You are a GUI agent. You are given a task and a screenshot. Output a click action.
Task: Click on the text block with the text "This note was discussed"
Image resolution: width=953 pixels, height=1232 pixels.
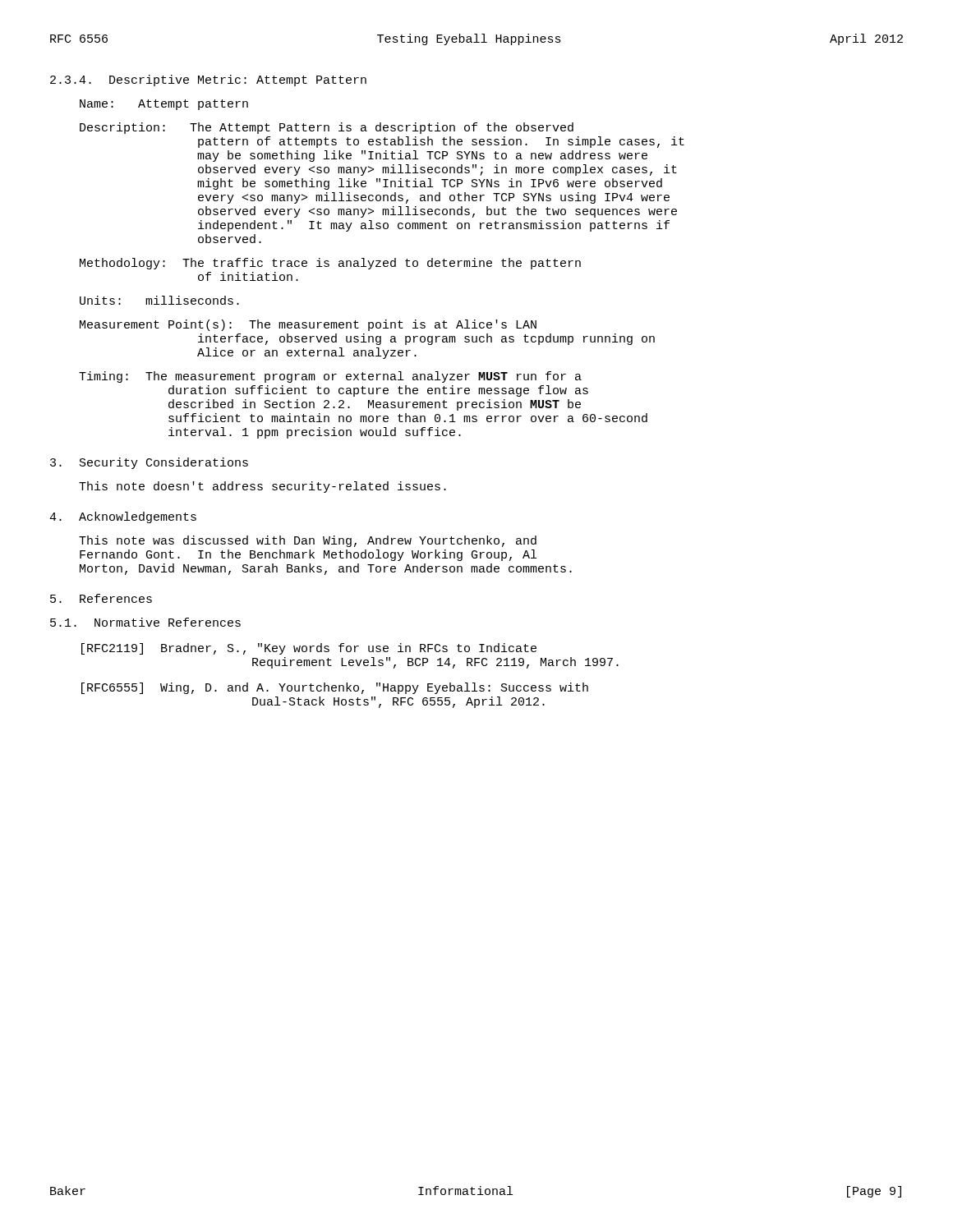pyautogui.click(x=327, y=556)
